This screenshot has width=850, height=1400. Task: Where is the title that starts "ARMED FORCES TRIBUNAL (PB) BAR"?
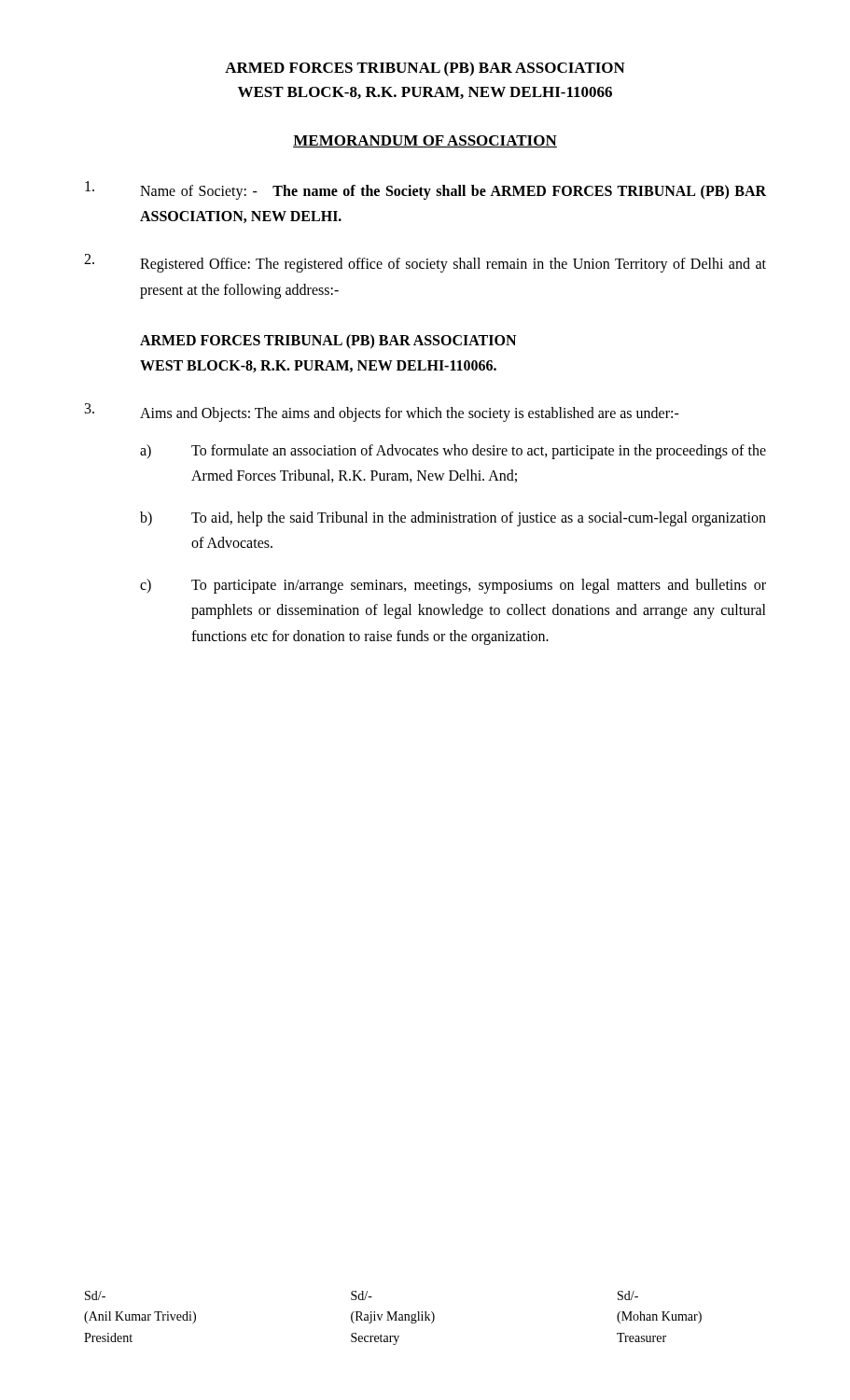point(425,80)
